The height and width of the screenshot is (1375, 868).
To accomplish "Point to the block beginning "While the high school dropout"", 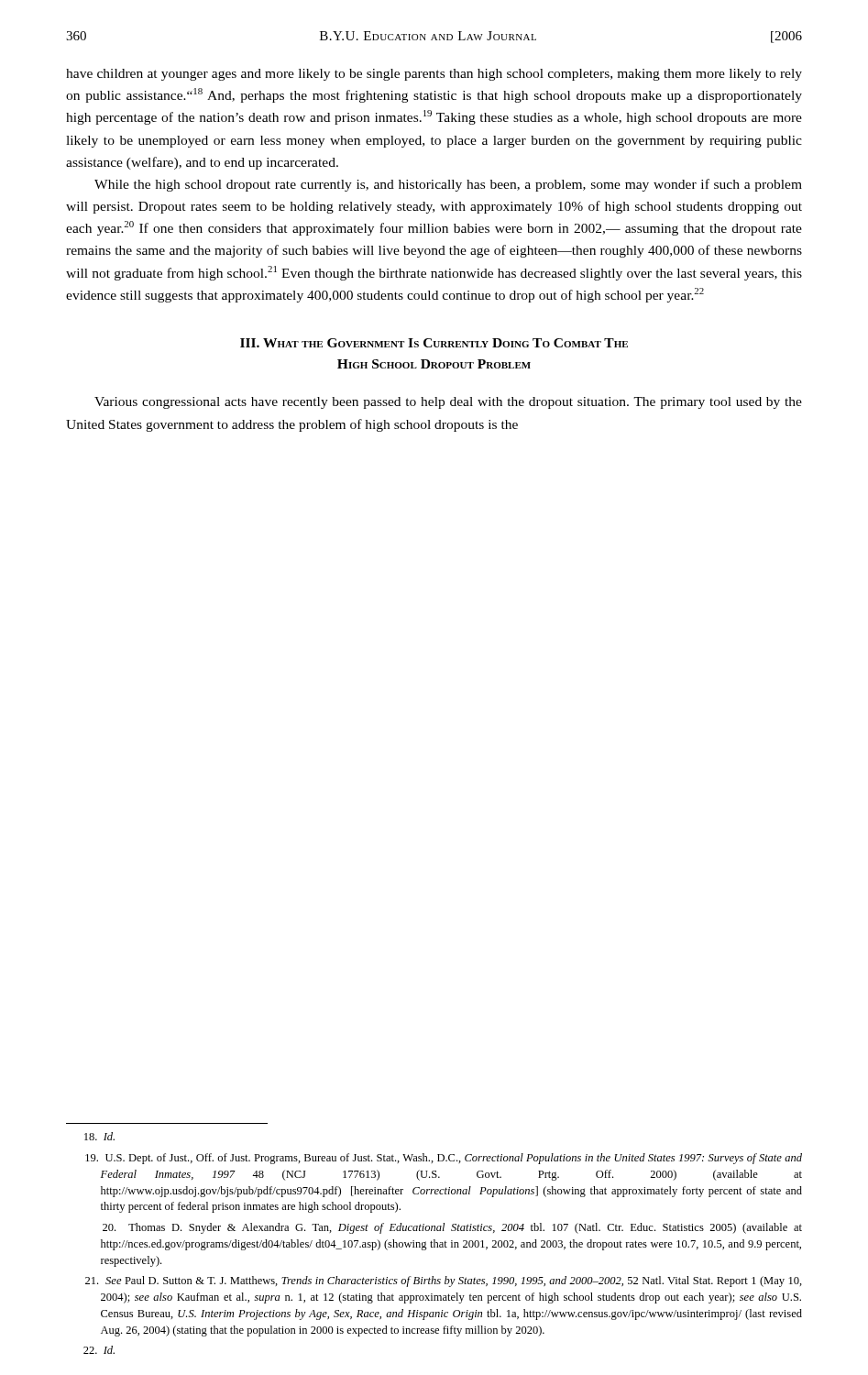I will [434, 240].
